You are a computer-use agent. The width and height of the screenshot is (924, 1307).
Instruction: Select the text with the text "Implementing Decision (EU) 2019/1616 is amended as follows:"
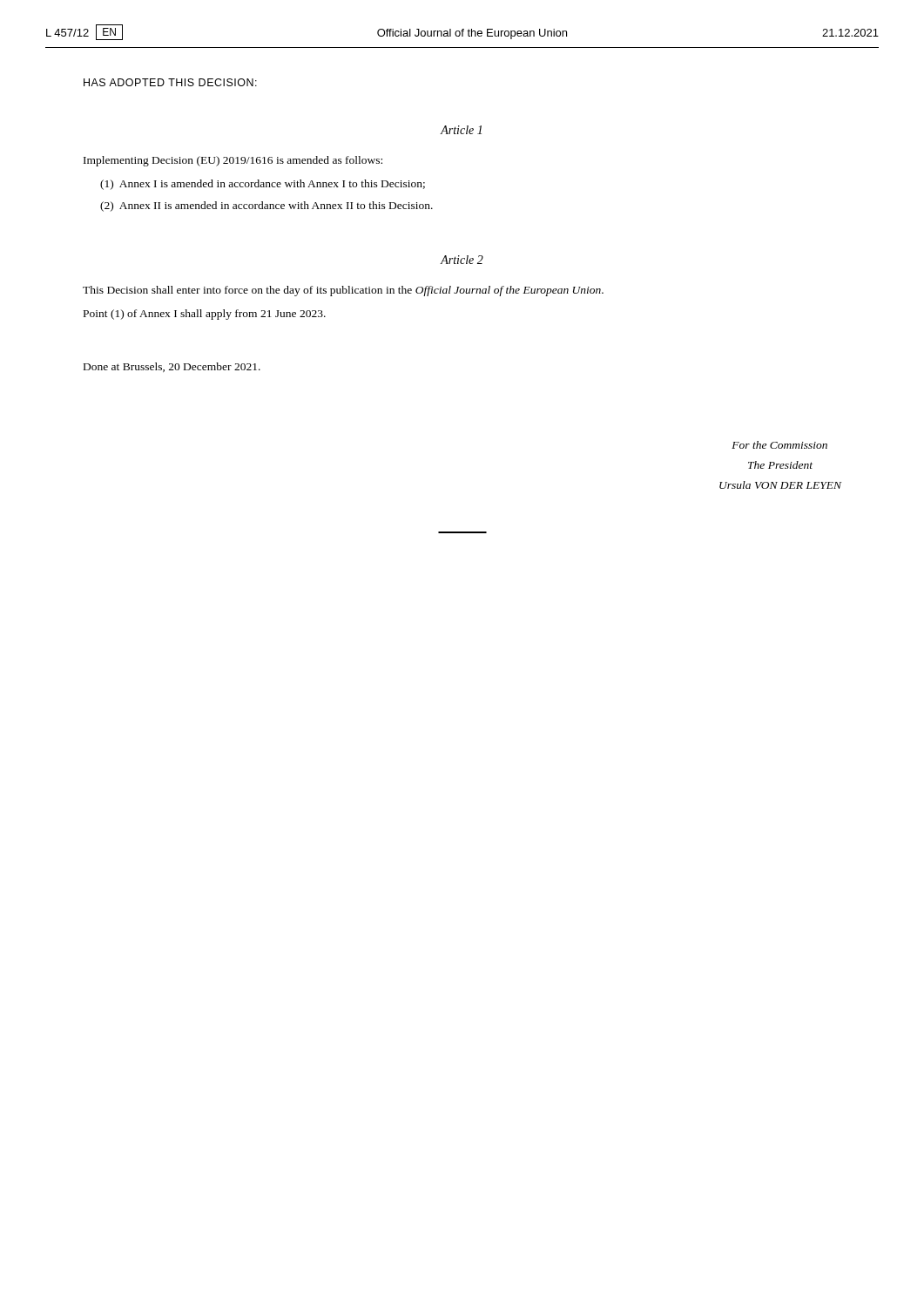pyautogui.click(x=233, y=160)
